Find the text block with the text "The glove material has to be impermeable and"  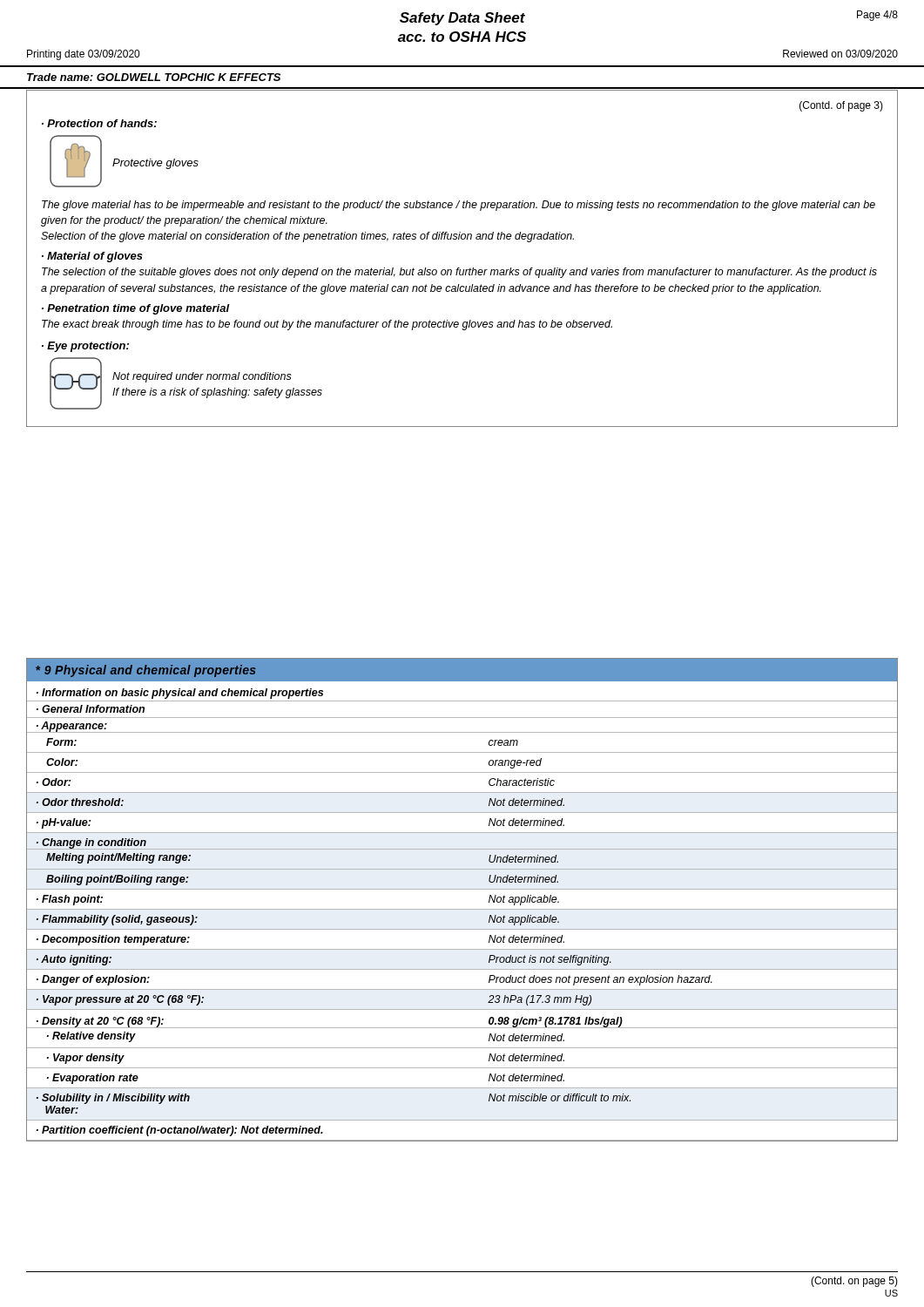point(458,221)
